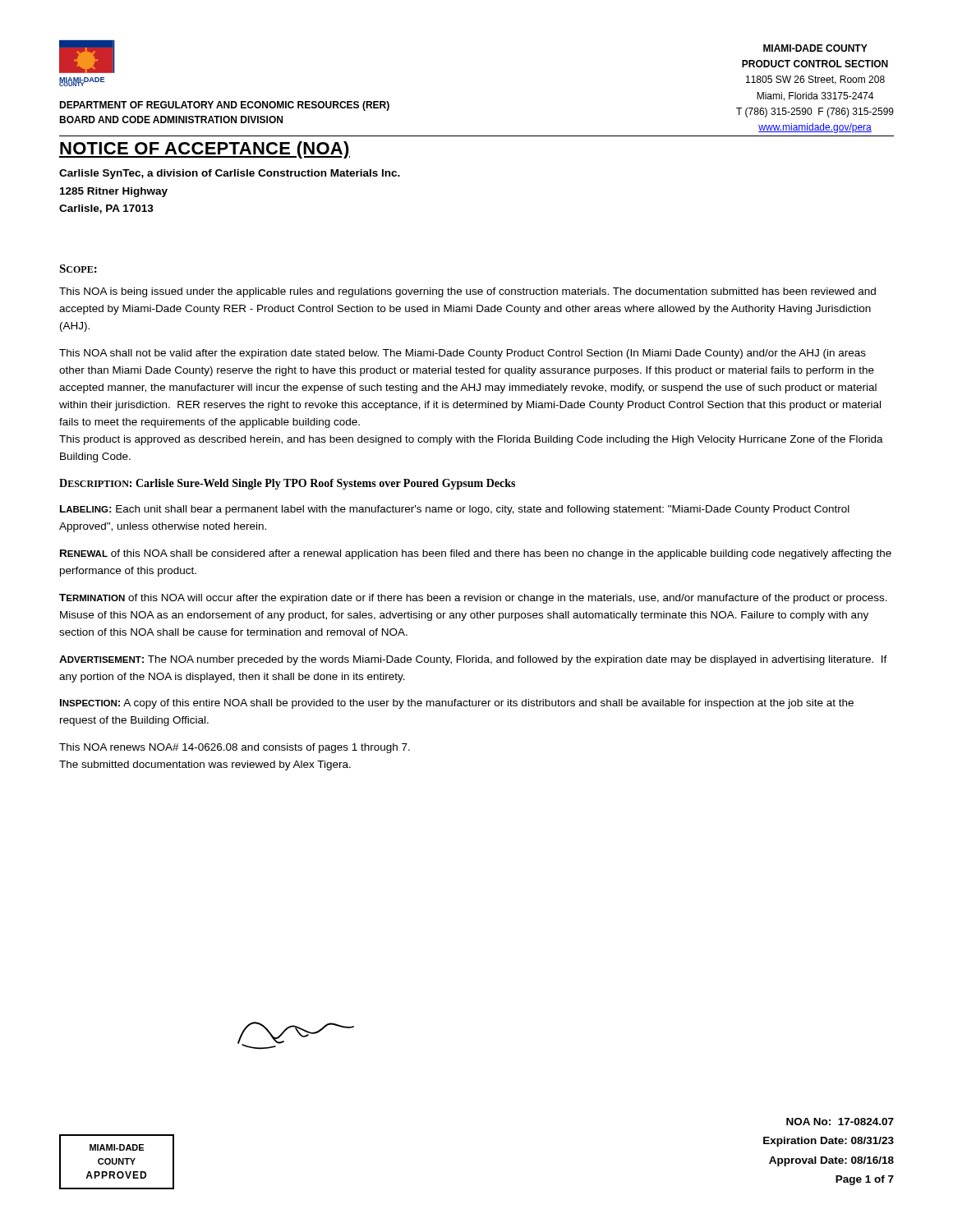Click on the text starting "RENEWAL of this NOA shall"
The height and width of the screenshot is (1232, 953).
point(476,563)
